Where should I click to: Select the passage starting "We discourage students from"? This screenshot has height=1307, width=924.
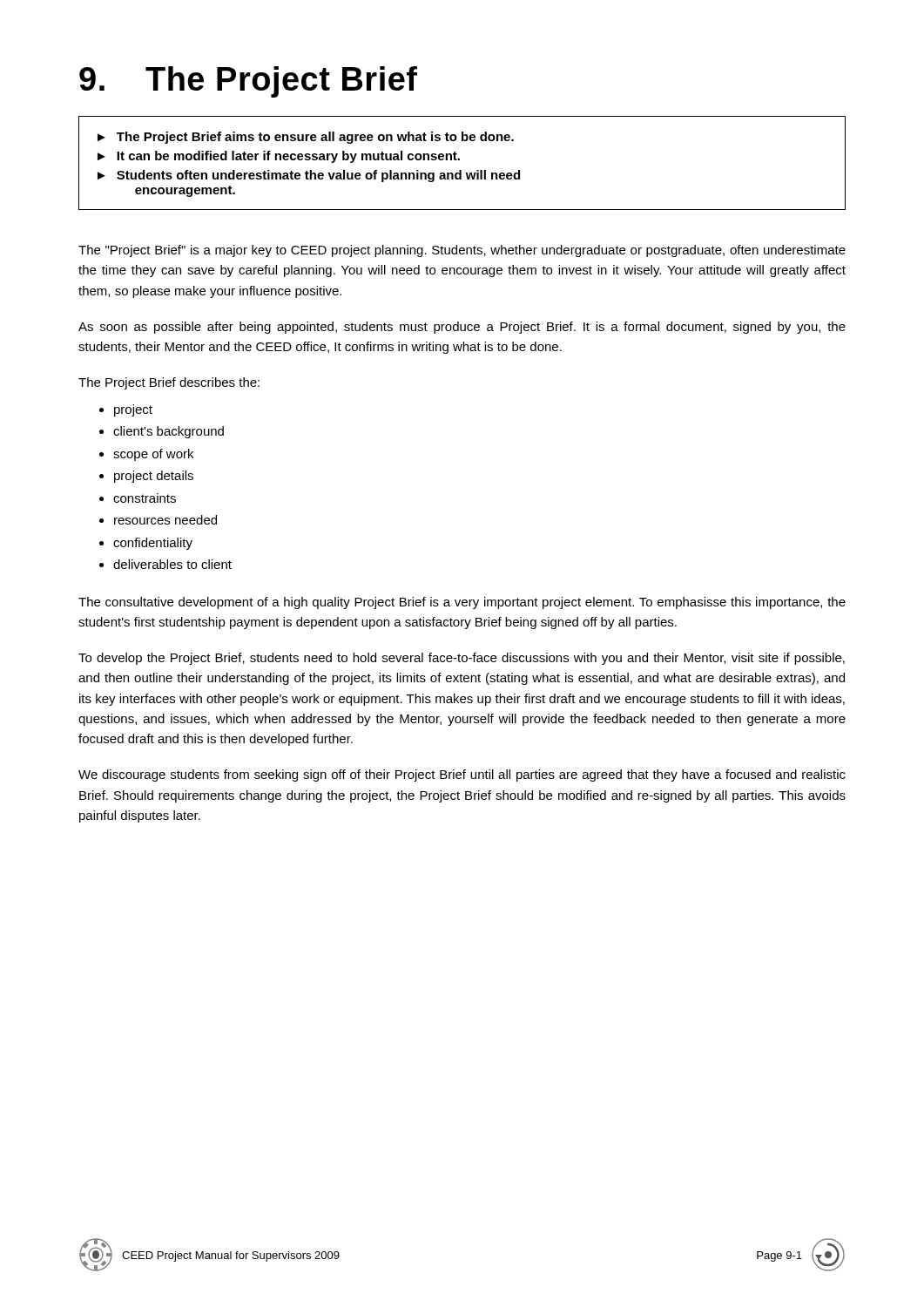(462, 795)
